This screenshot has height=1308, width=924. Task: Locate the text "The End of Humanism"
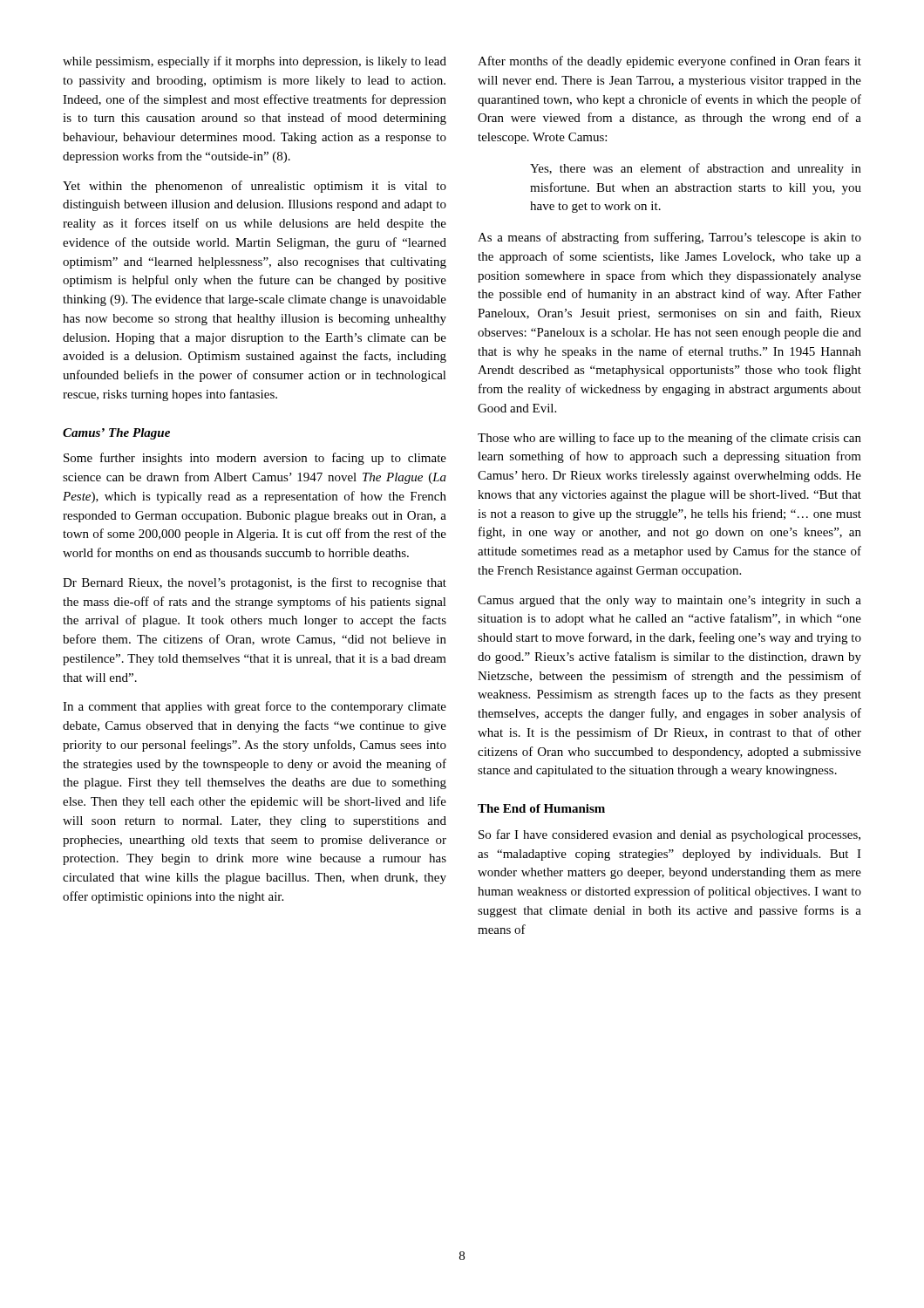pyautogui.click(x=541, y=808)
